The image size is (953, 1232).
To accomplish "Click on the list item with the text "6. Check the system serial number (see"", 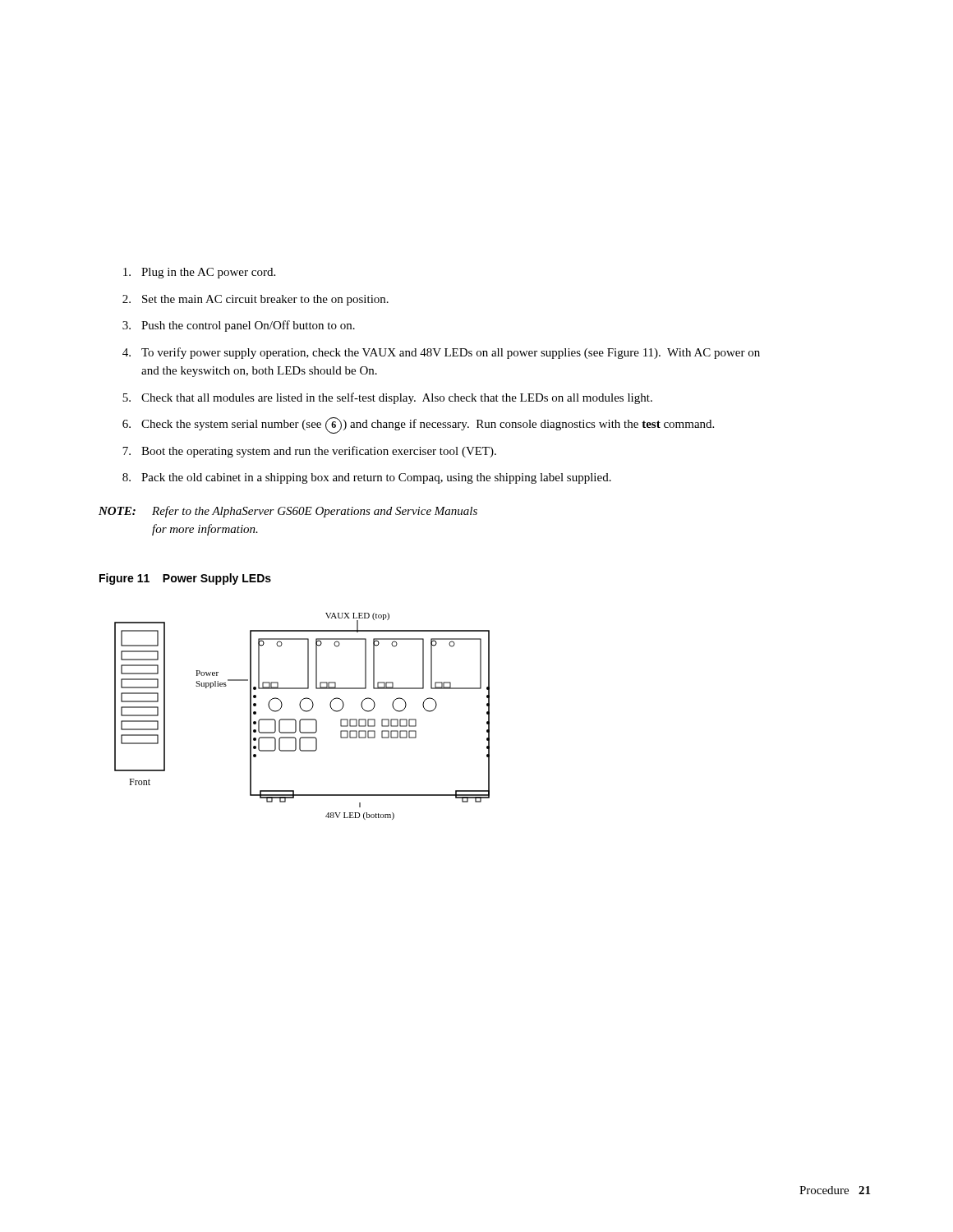I will click(435, 424).
